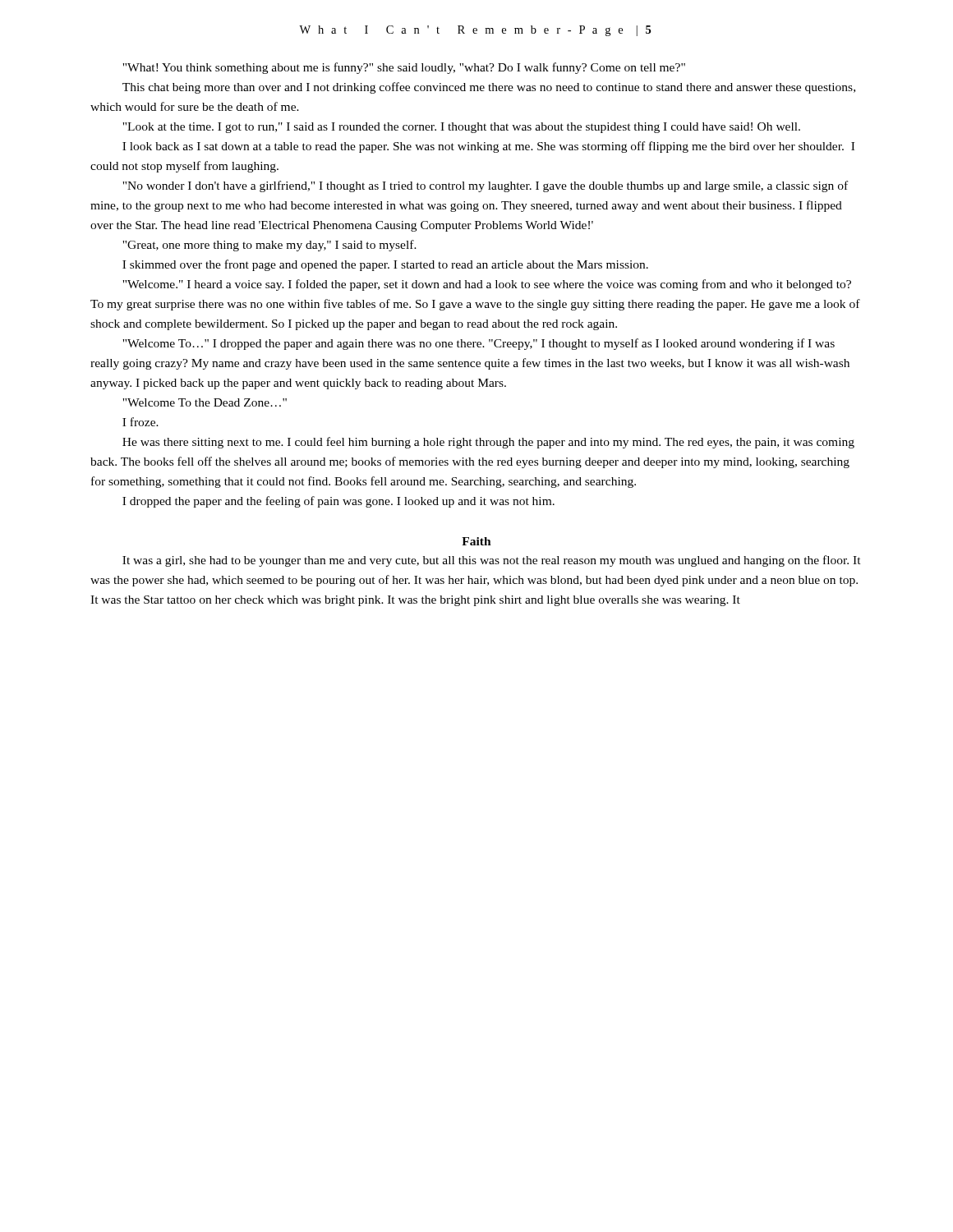This screenshot has height=1232, width=953.
Task: Click on the passage starting ""Look at the time. I got"
Action: point(476,127)
